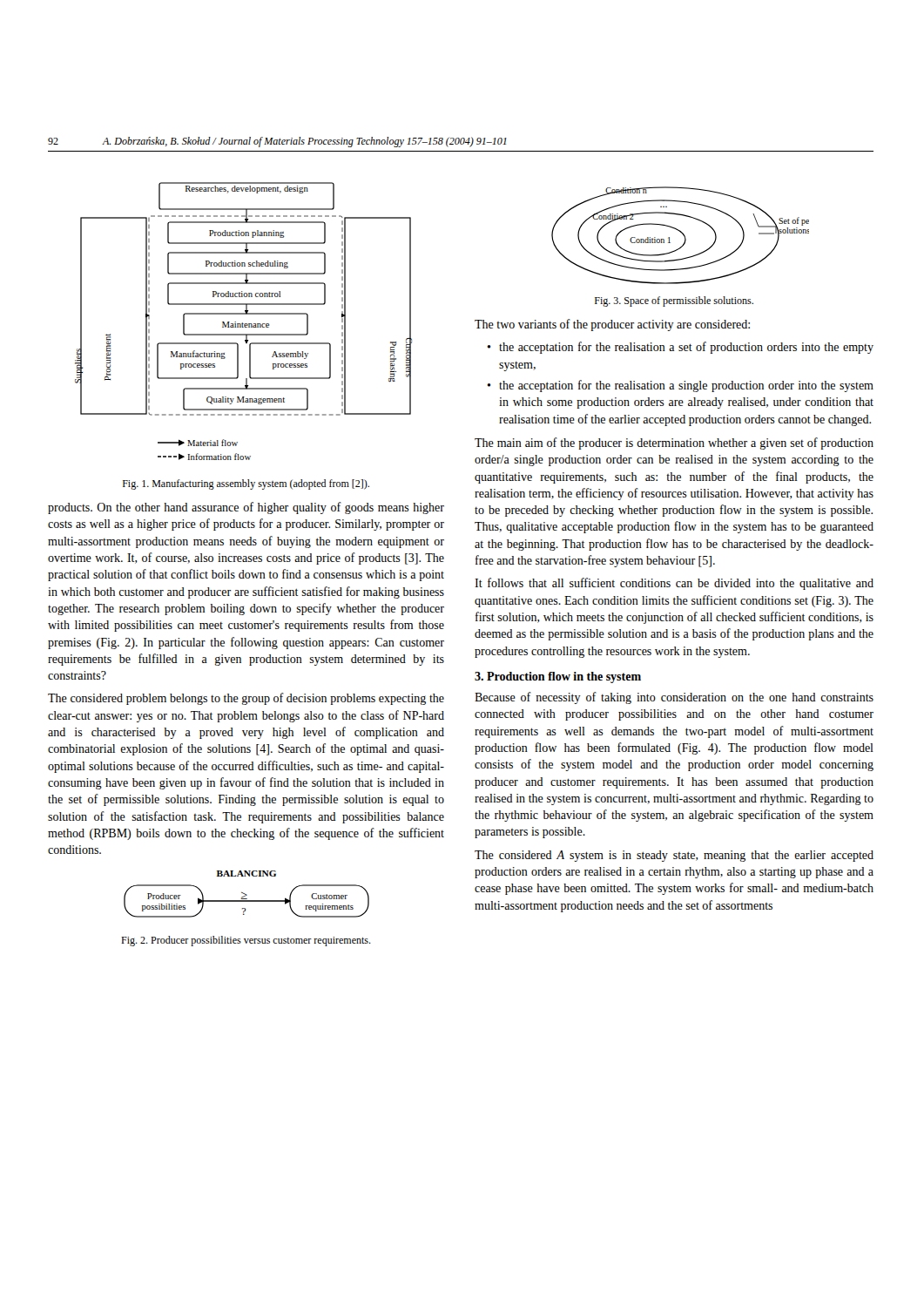The width and height of the screenshot is (924, 1307).
Task: Find the region starting "Fig. 2. Producer possibilities versus customer requirements."
Action: click(246, 940)
